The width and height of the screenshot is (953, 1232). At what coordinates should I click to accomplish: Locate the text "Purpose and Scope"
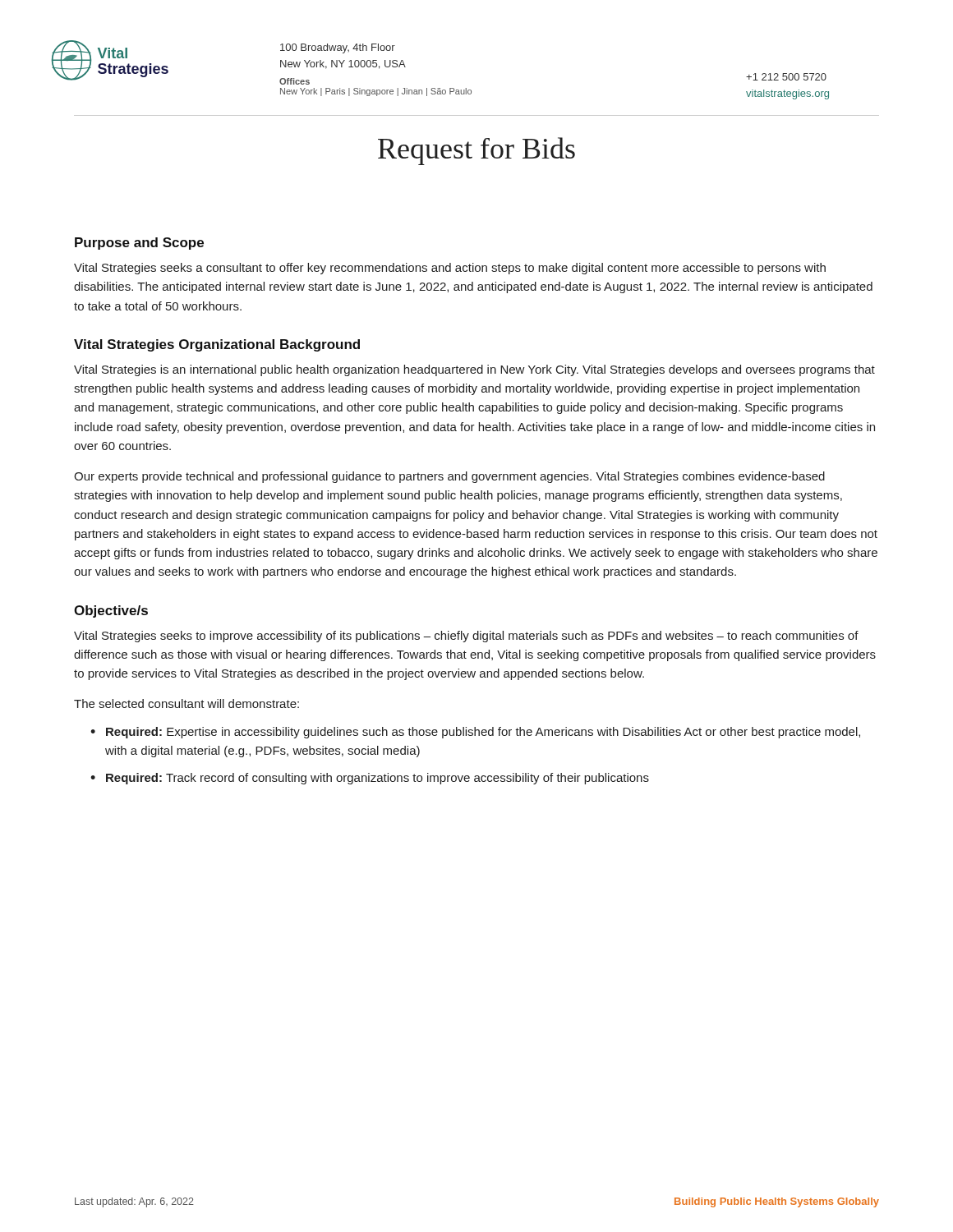[139, 243]
